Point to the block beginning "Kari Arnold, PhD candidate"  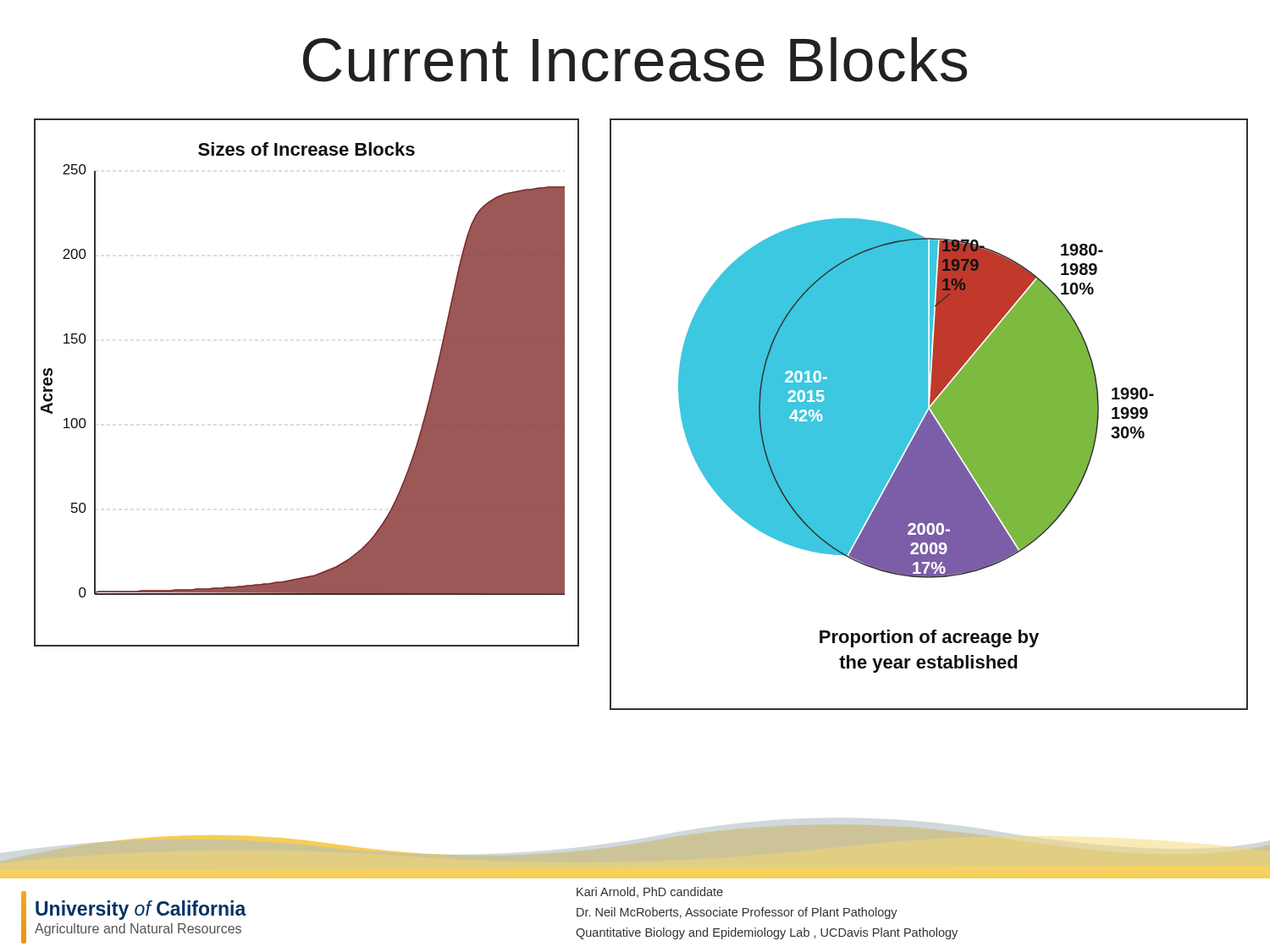(767, 912)
